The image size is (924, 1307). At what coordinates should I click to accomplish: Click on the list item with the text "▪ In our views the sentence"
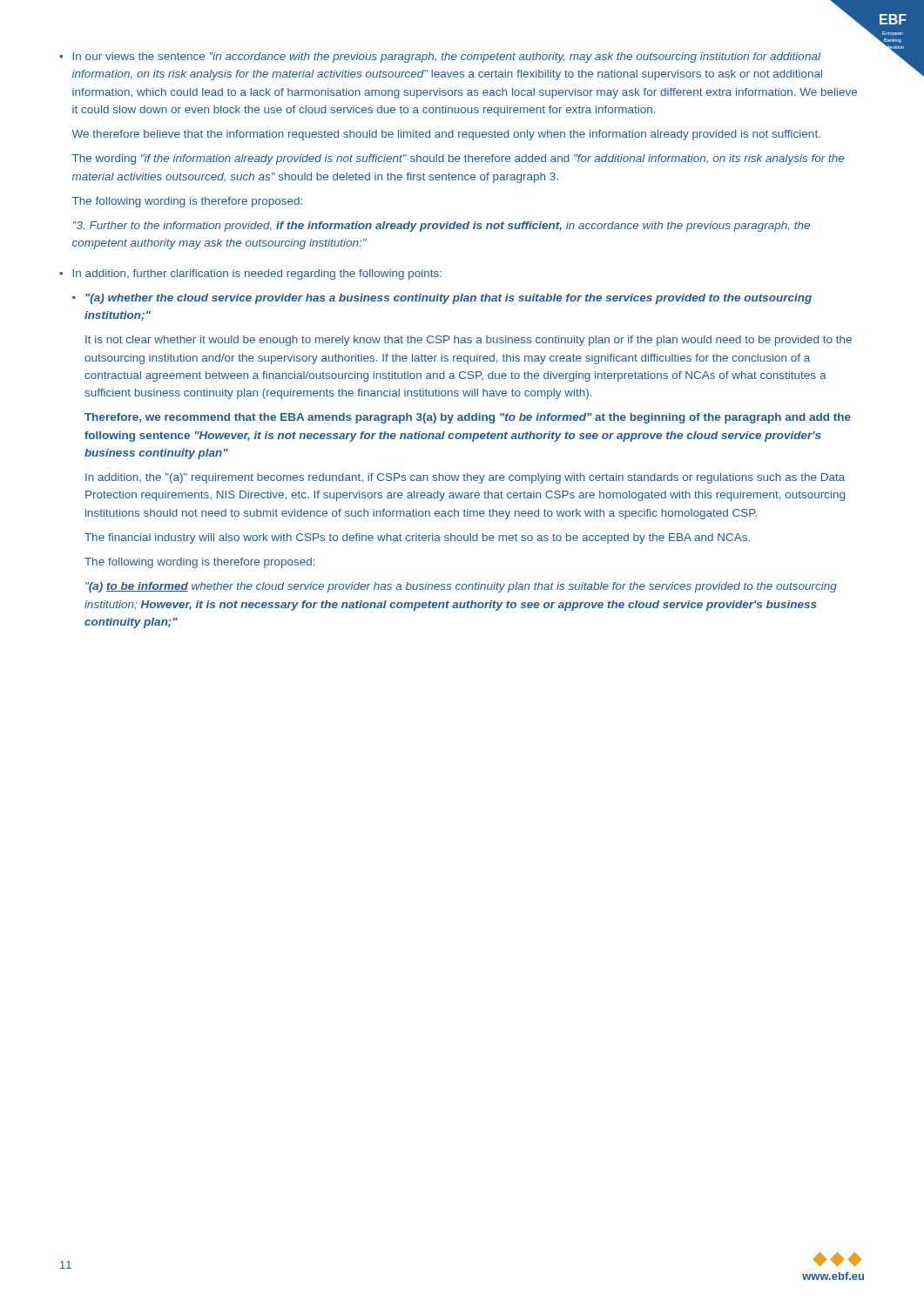click(462, 154)
